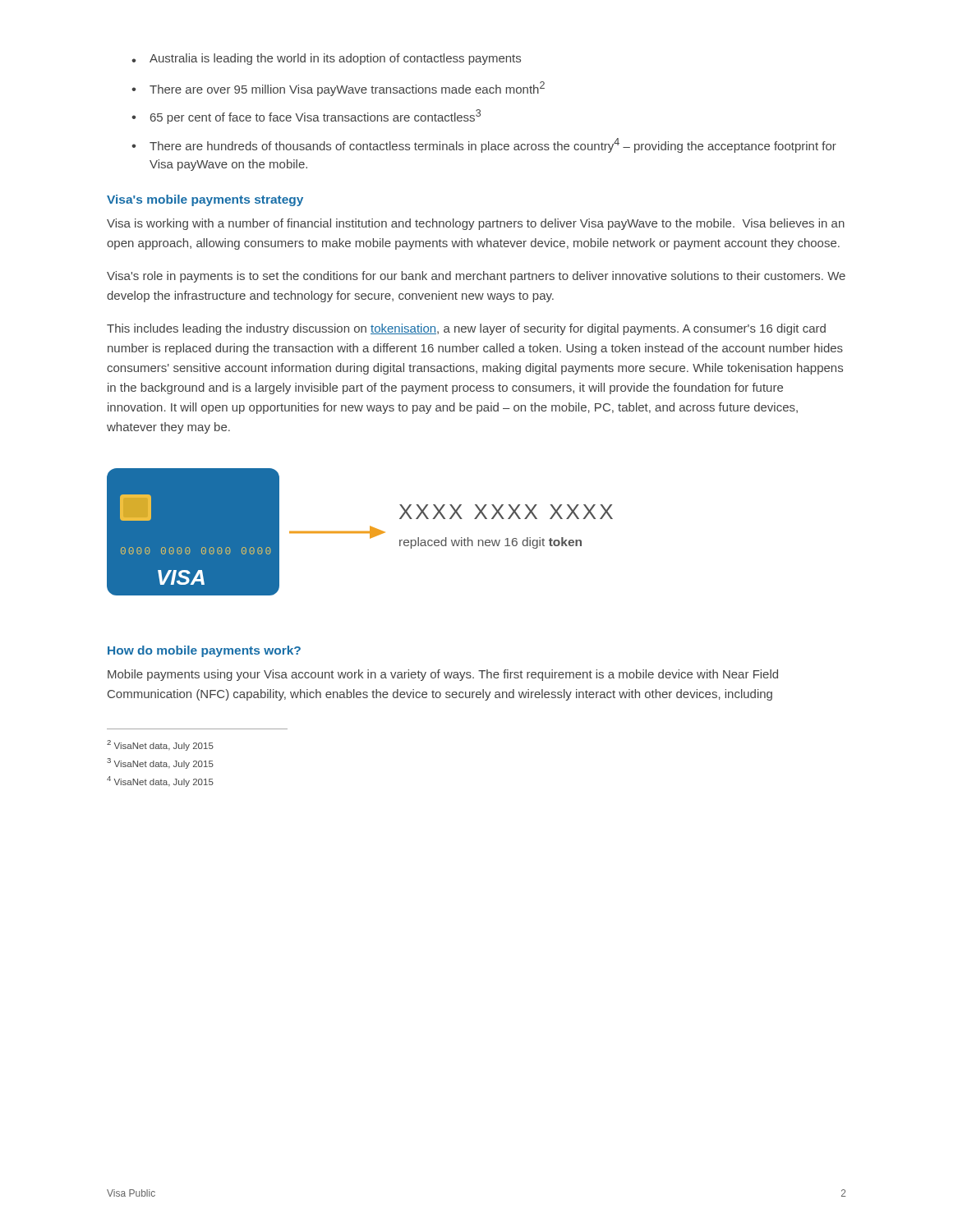Image resolution: width=953 pixels, height=1232 pixels.
Task: Select the text block starting "• There are hundreds of thousands"
Action: point(489,154)
